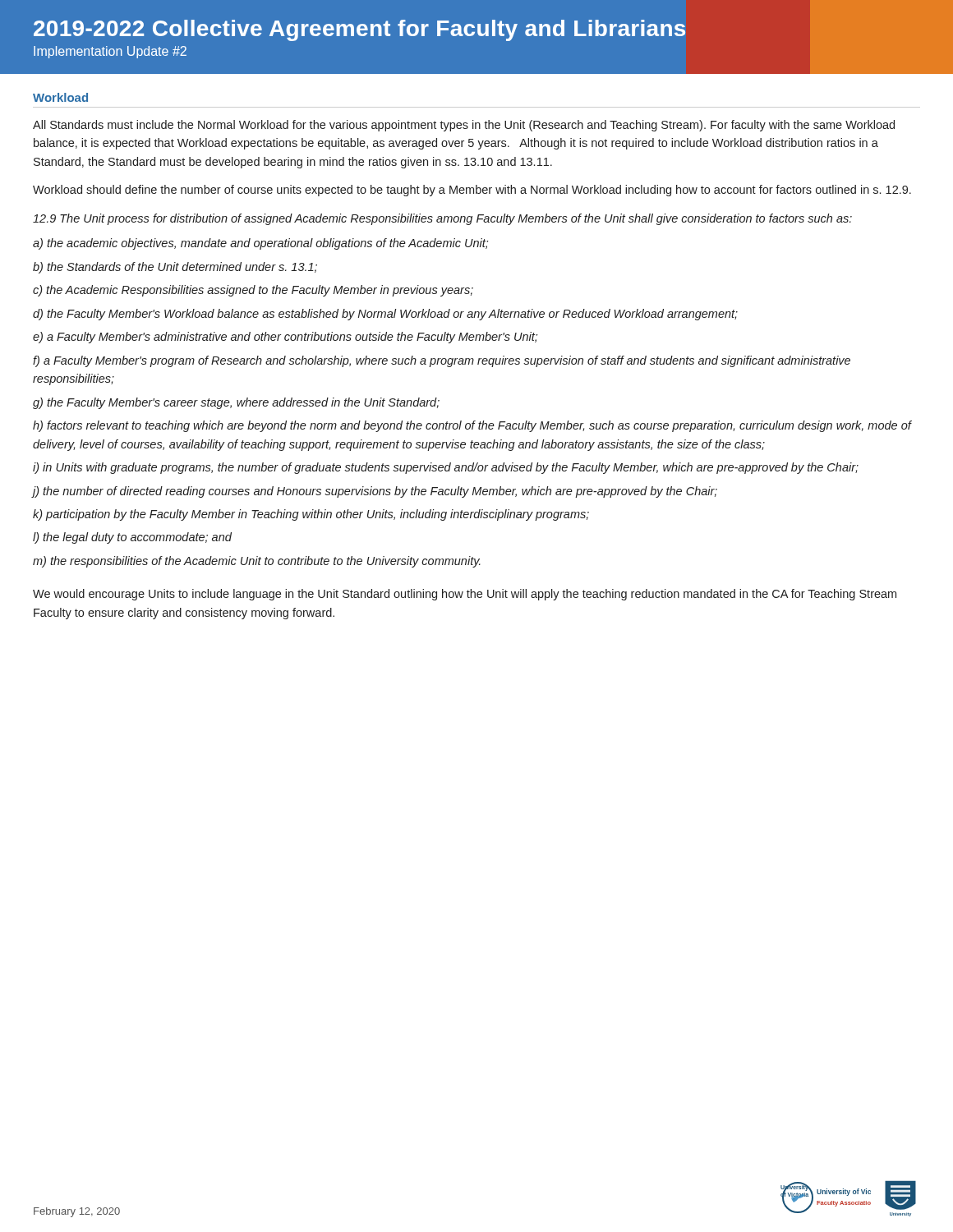Find the list item that says "i) in Units with"

pyautogui.click(x=446, y=467)
